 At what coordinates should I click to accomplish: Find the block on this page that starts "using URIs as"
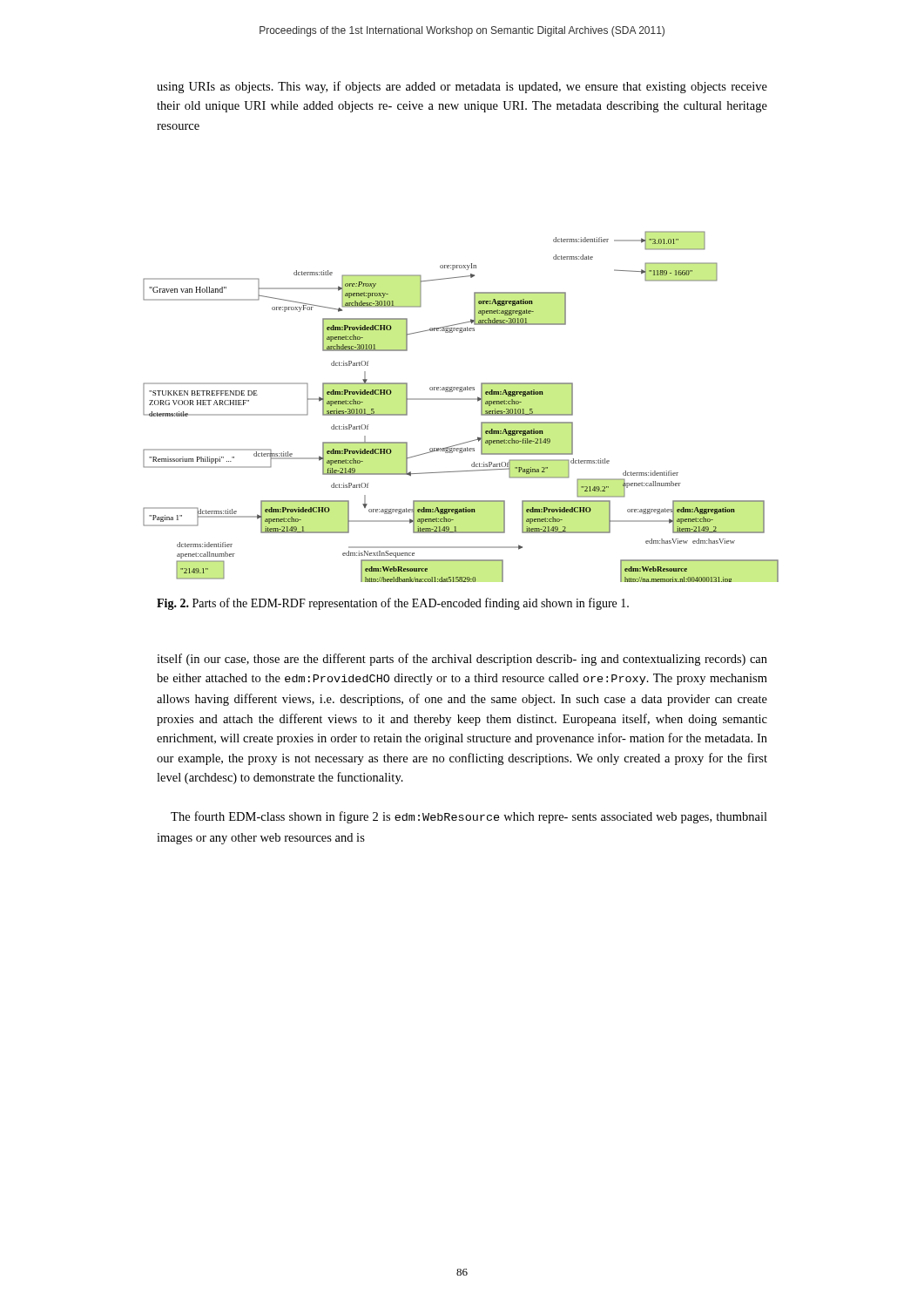(462, 106)
